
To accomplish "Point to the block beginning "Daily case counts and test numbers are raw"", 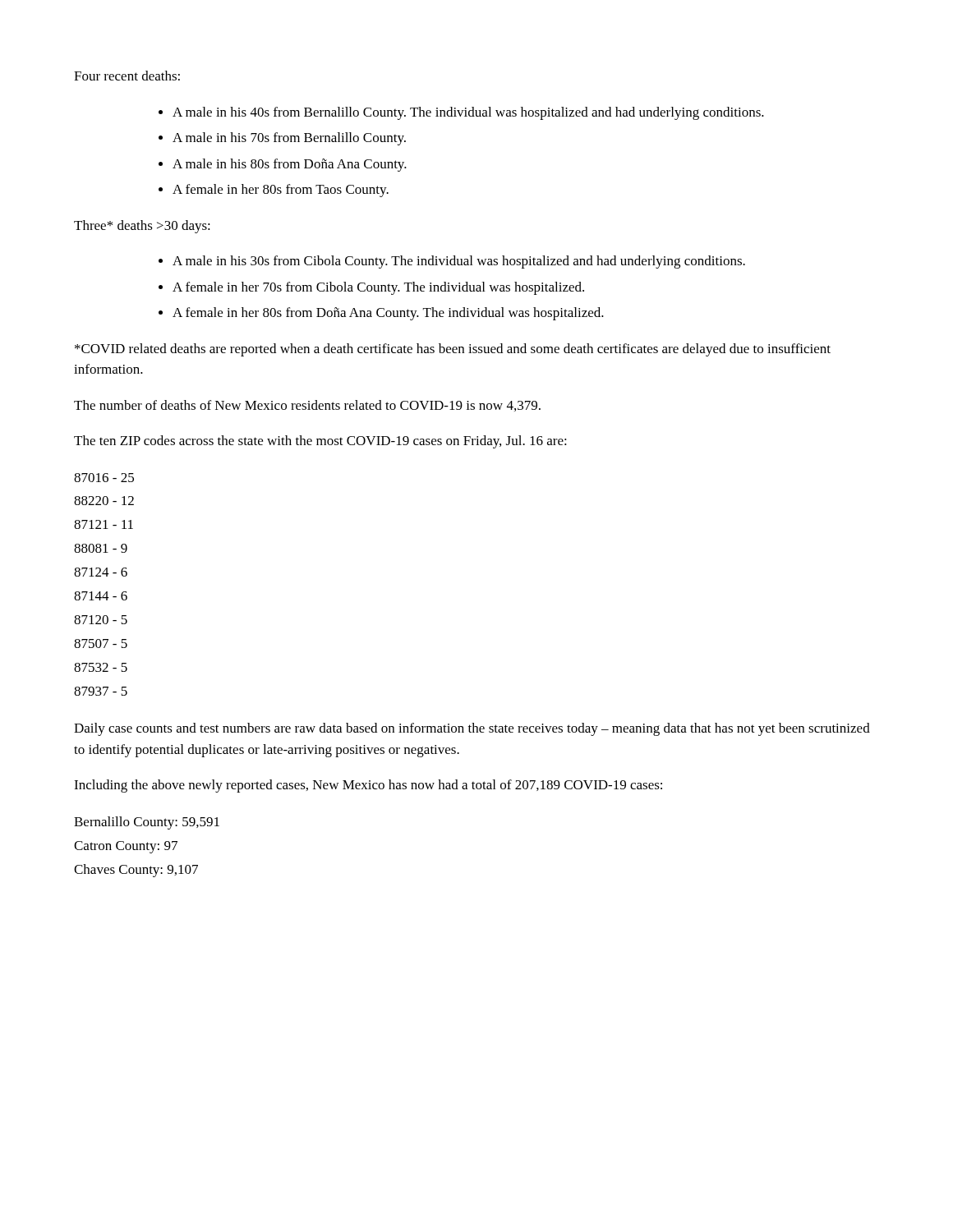I will click(472, 739).
